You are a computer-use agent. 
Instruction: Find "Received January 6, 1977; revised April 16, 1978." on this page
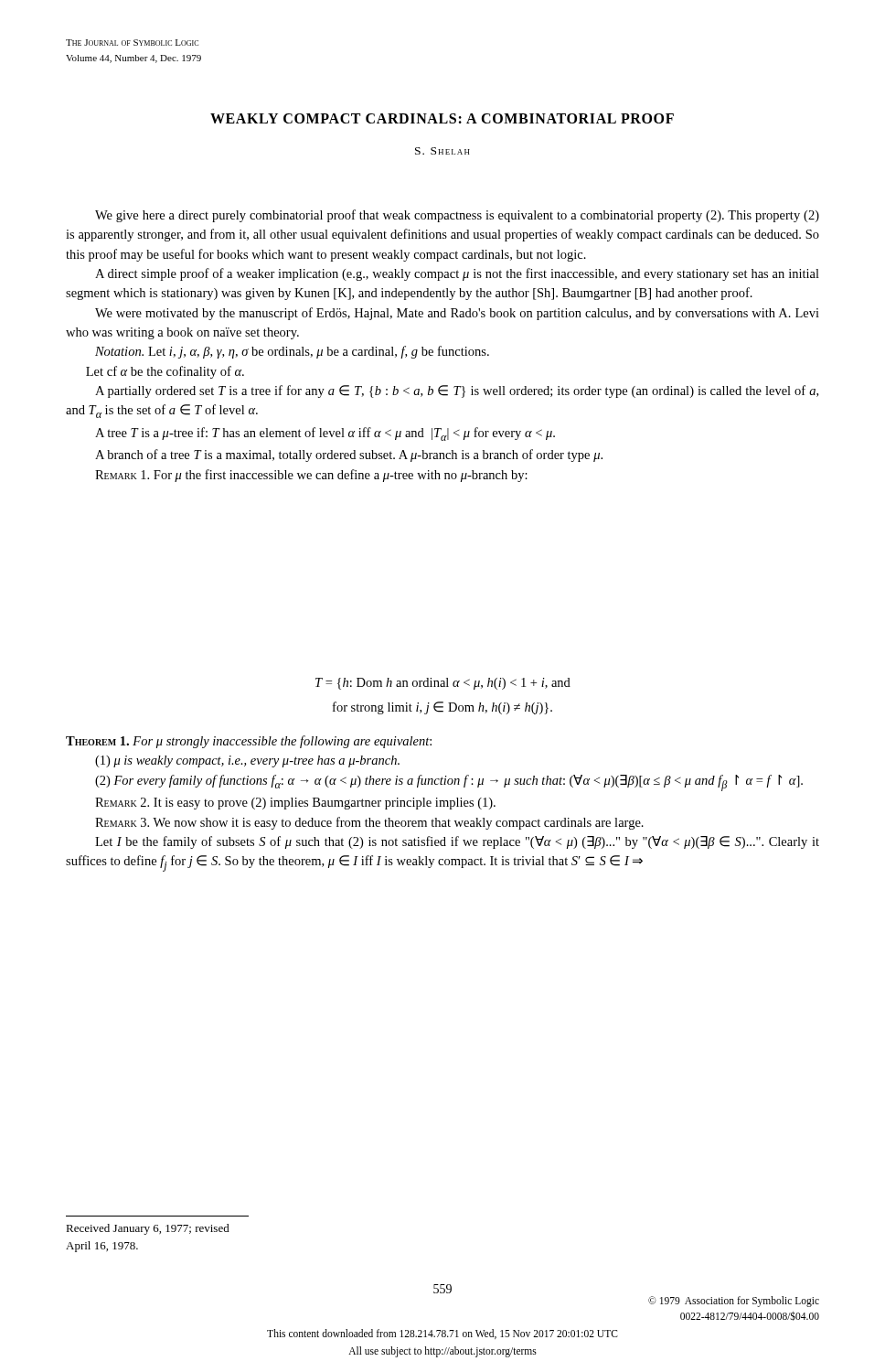(148, 1237)
